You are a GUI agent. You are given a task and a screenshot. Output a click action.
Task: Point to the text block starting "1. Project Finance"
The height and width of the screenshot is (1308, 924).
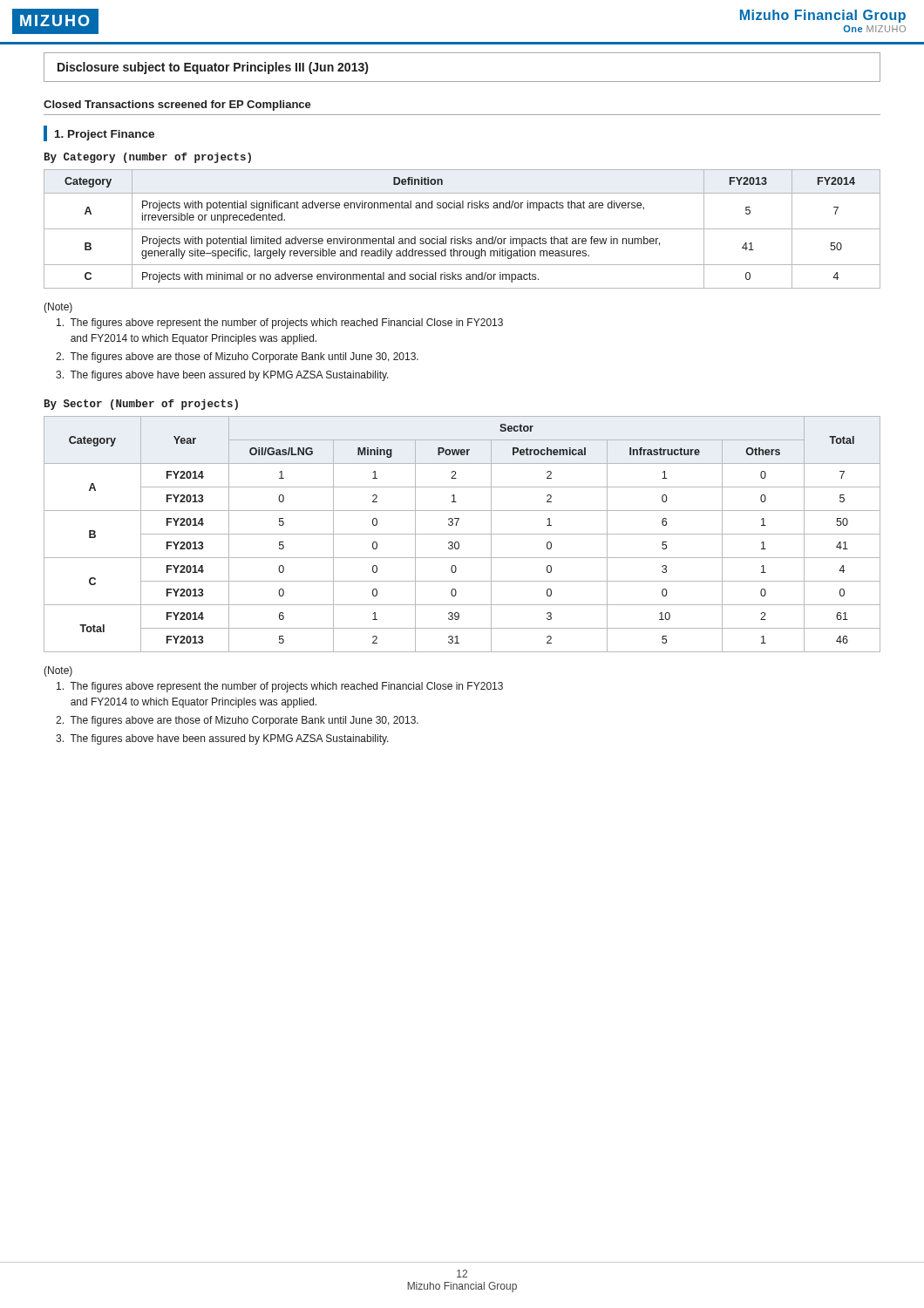coord(99,133)
